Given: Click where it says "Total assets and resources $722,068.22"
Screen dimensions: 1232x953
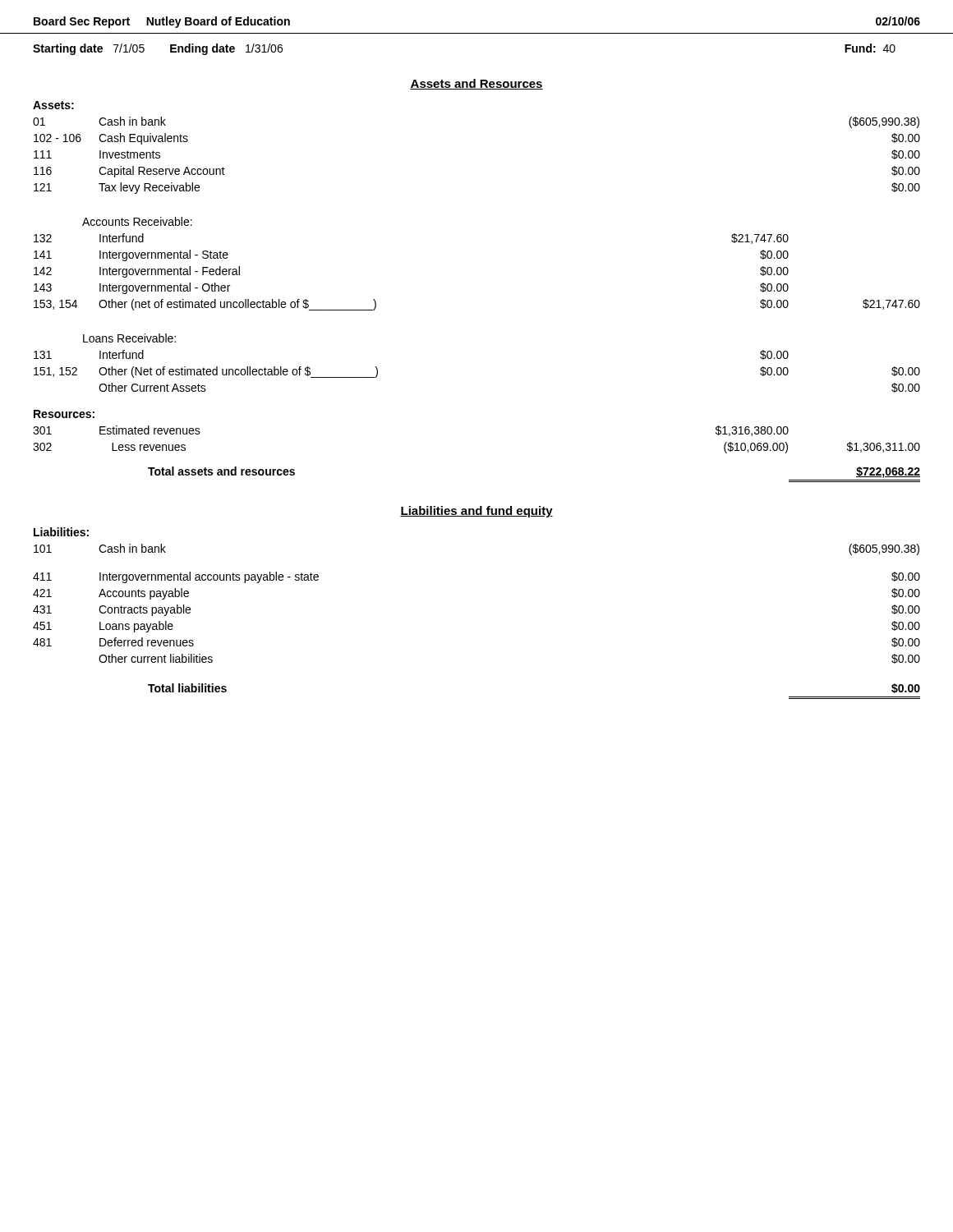Looking at the screenshot, I should point(222,472).
